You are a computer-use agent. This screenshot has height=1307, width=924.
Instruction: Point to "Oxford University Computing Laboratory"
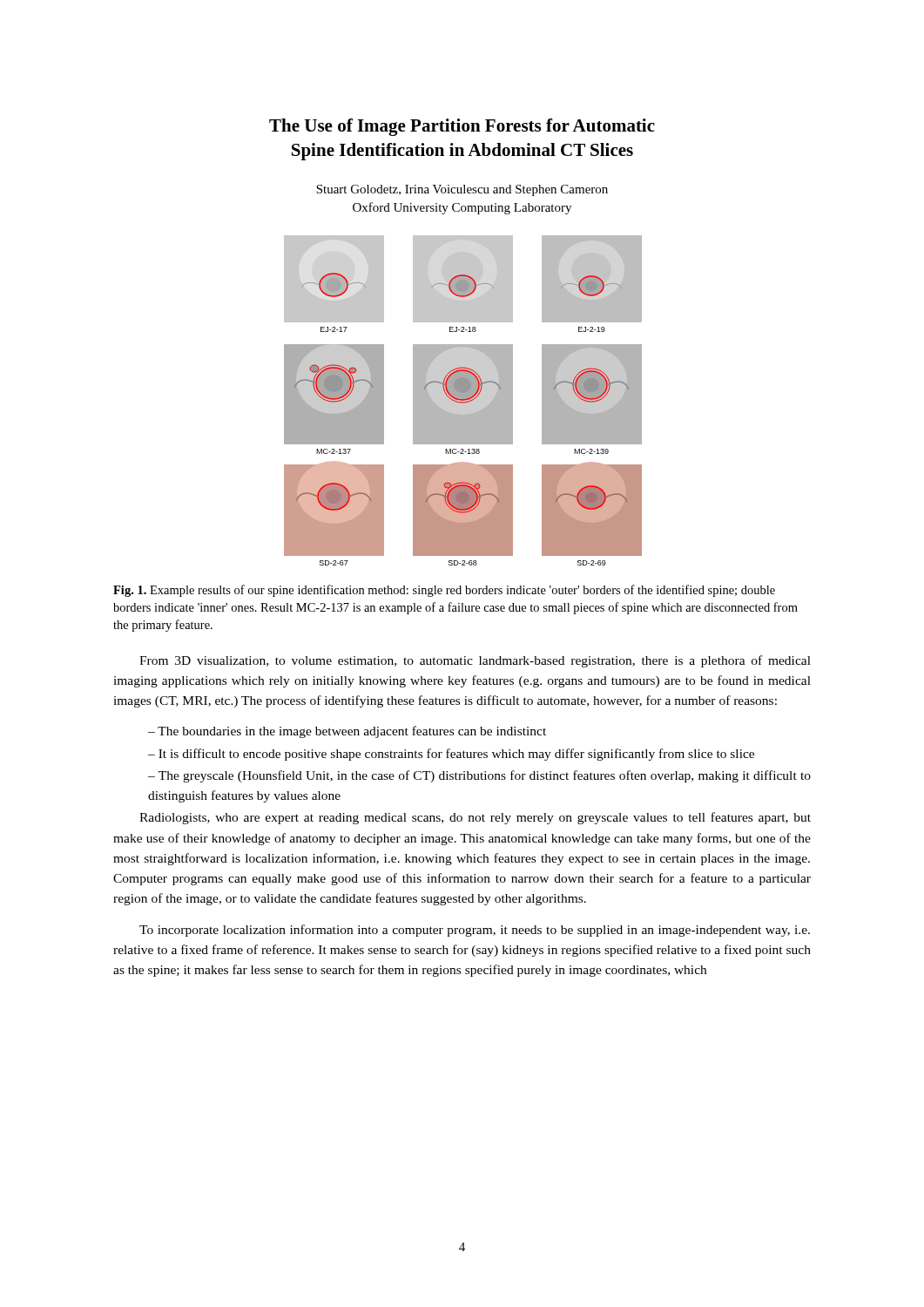[462, 207]
